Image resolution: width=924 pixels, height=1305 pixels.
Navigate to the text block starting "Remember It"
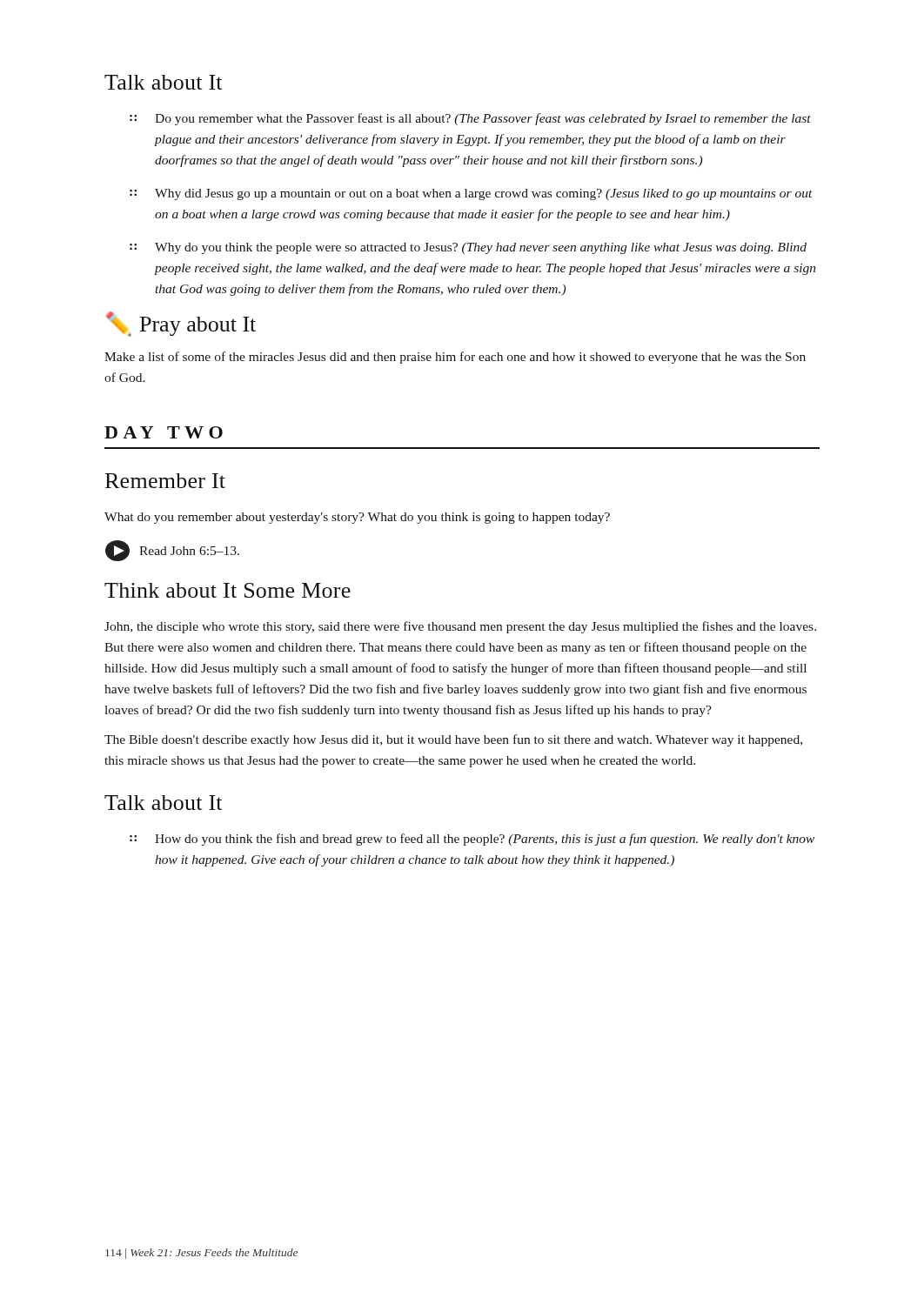click(x=165, y=481)
